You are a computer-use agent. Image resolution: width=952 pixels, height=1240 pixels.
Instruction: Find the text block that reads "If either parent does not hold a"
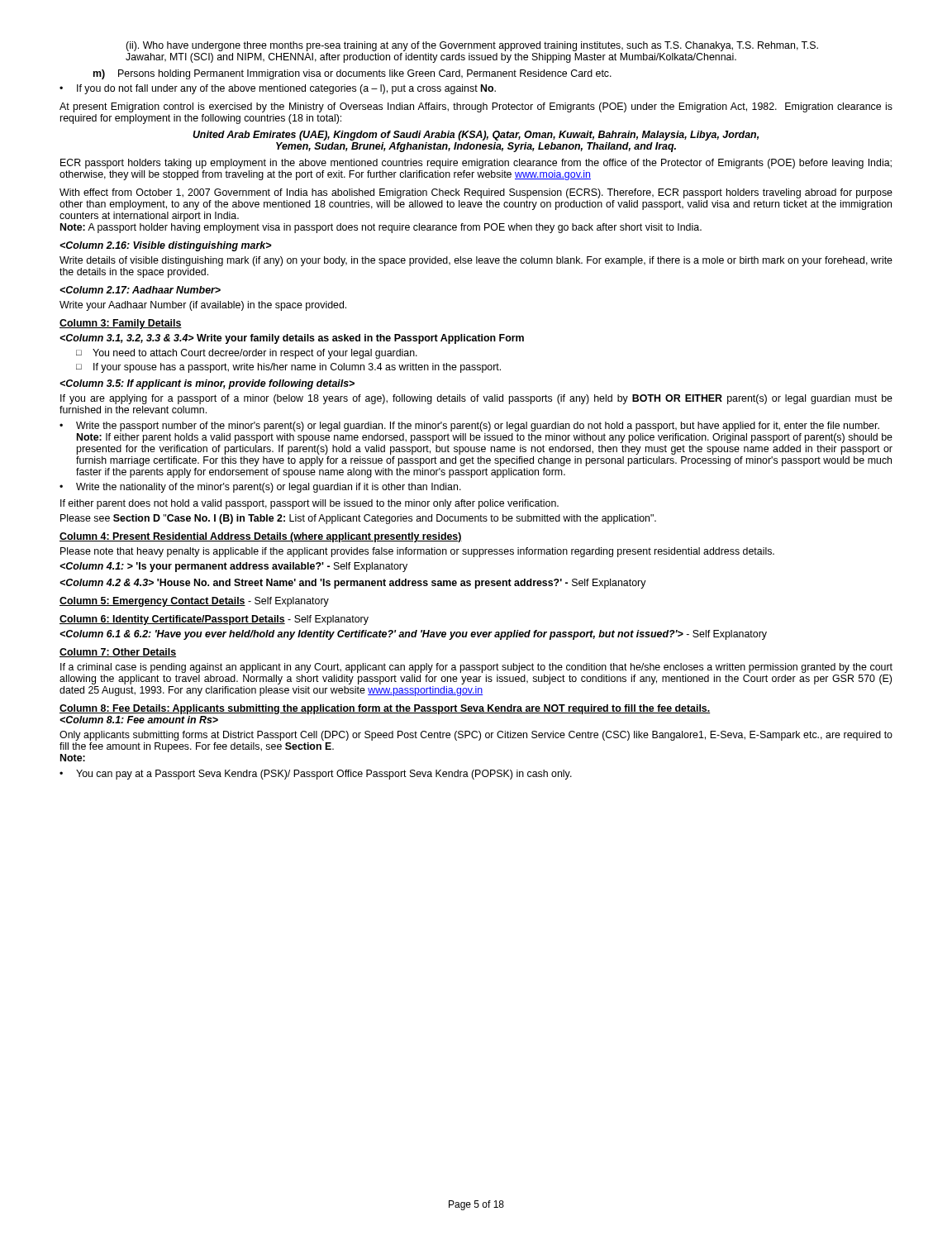pyautogui.click(x=309, y=503)
